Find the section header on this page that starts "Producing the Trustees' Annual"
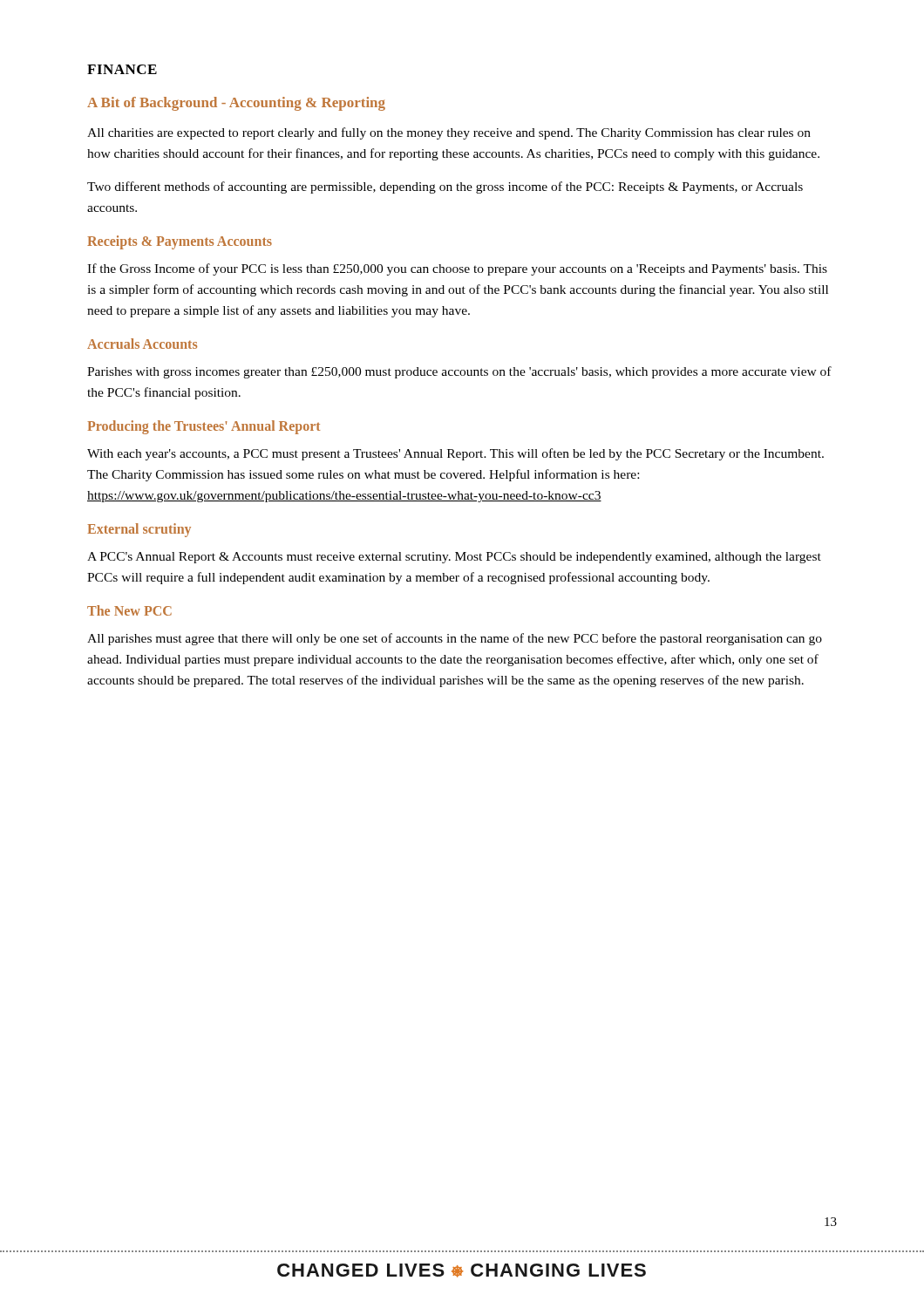924x1308 pixels. click(204, 427)
